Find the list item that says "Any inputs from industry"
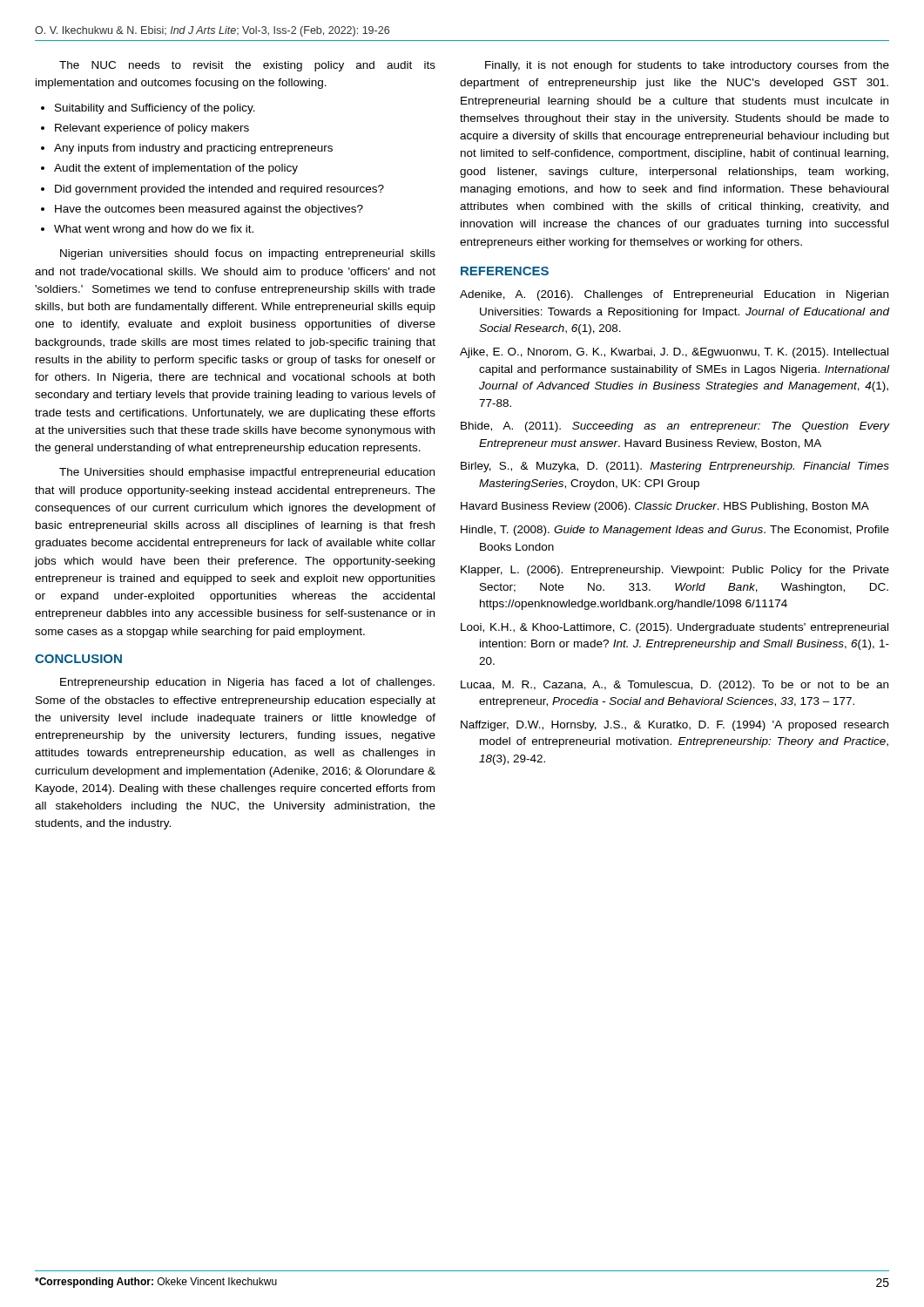This screenshot has height=1307, width=924. click(235, 148)
